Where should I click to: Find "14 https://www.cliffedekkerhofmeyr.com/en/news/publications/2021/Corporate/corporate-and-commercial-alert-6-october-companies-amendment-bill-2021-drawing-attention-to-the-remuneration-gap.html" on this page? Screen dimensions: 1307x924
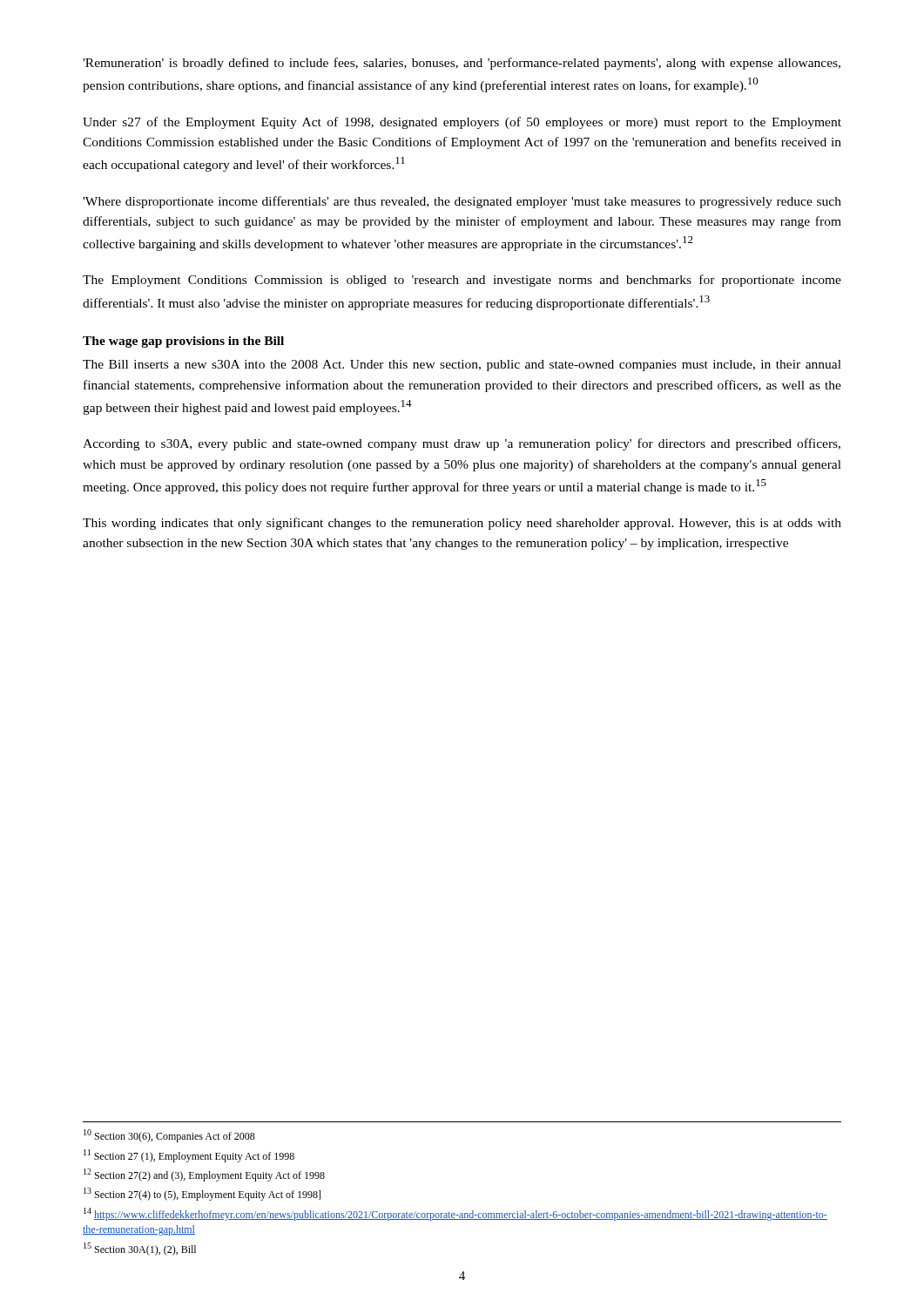(x=455, y=1221)
